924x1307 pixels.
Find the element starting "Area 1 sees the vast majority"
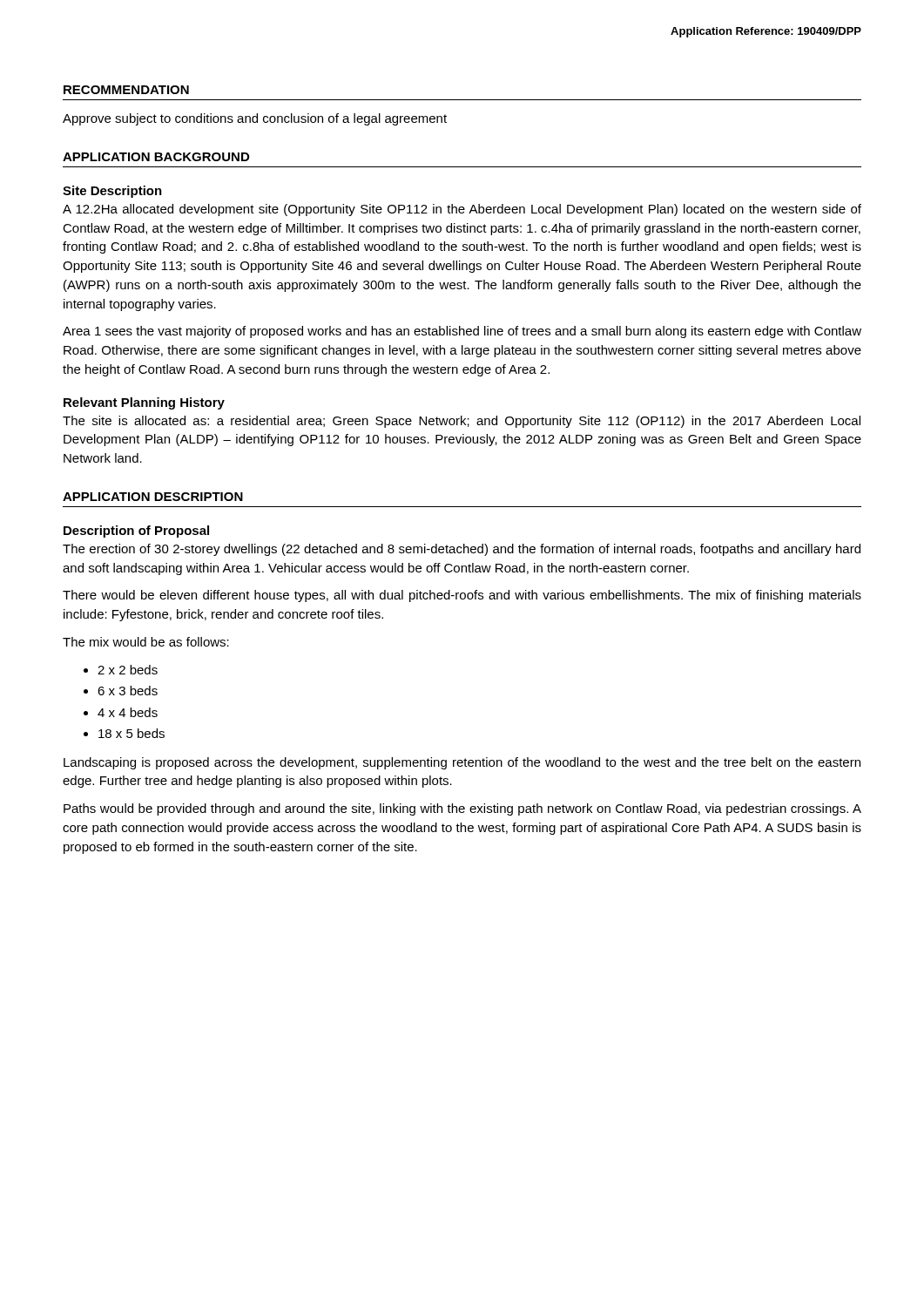click(462, 350)
